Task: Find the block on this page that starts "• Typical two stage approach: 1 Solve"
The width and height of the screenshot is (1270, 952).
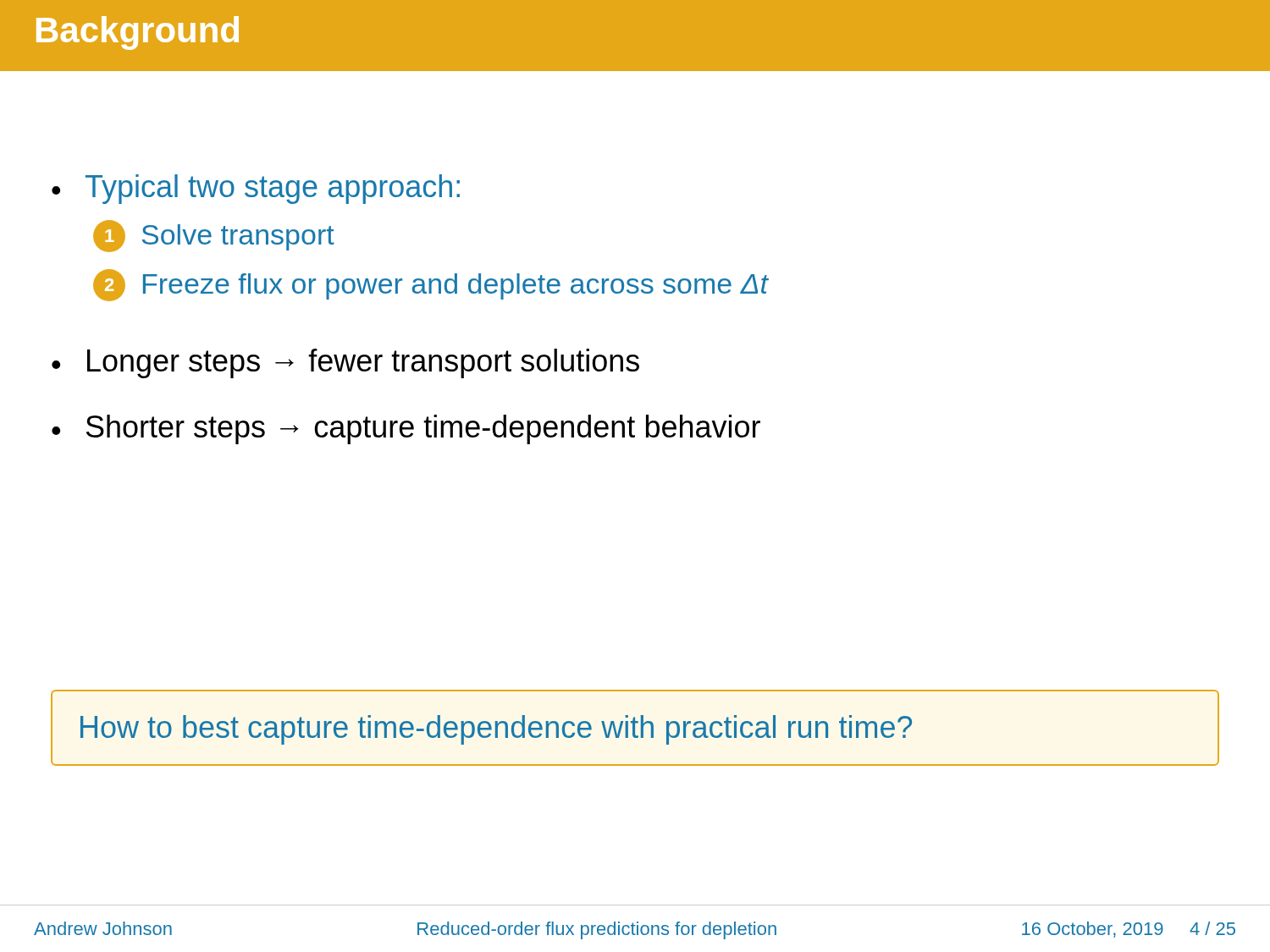Action: (x=256, y=189)
